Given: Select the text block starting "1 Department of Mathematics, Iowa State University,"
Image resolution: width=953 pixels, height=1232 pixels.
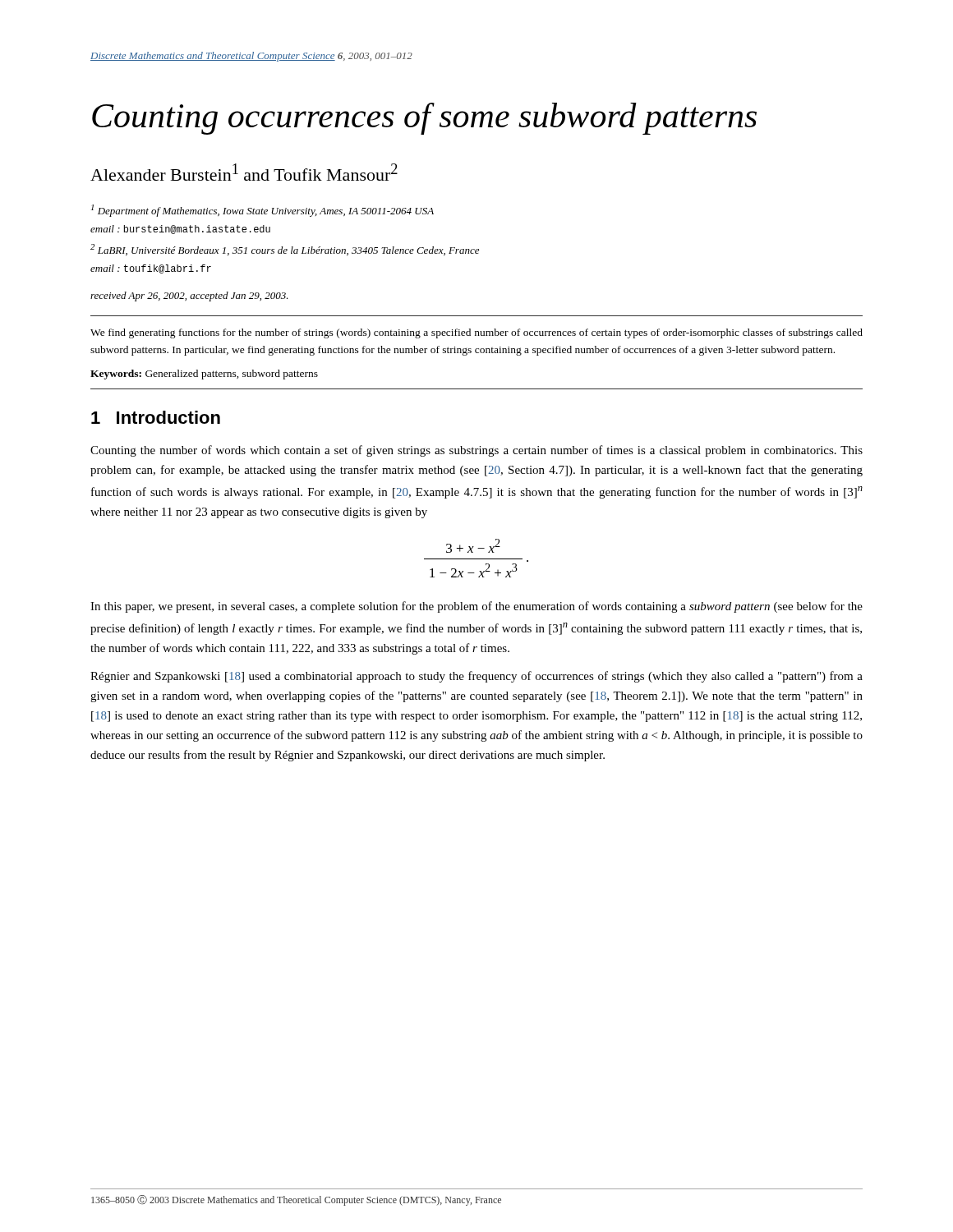Looking at the screenshot, I should (x=285, y=238).
